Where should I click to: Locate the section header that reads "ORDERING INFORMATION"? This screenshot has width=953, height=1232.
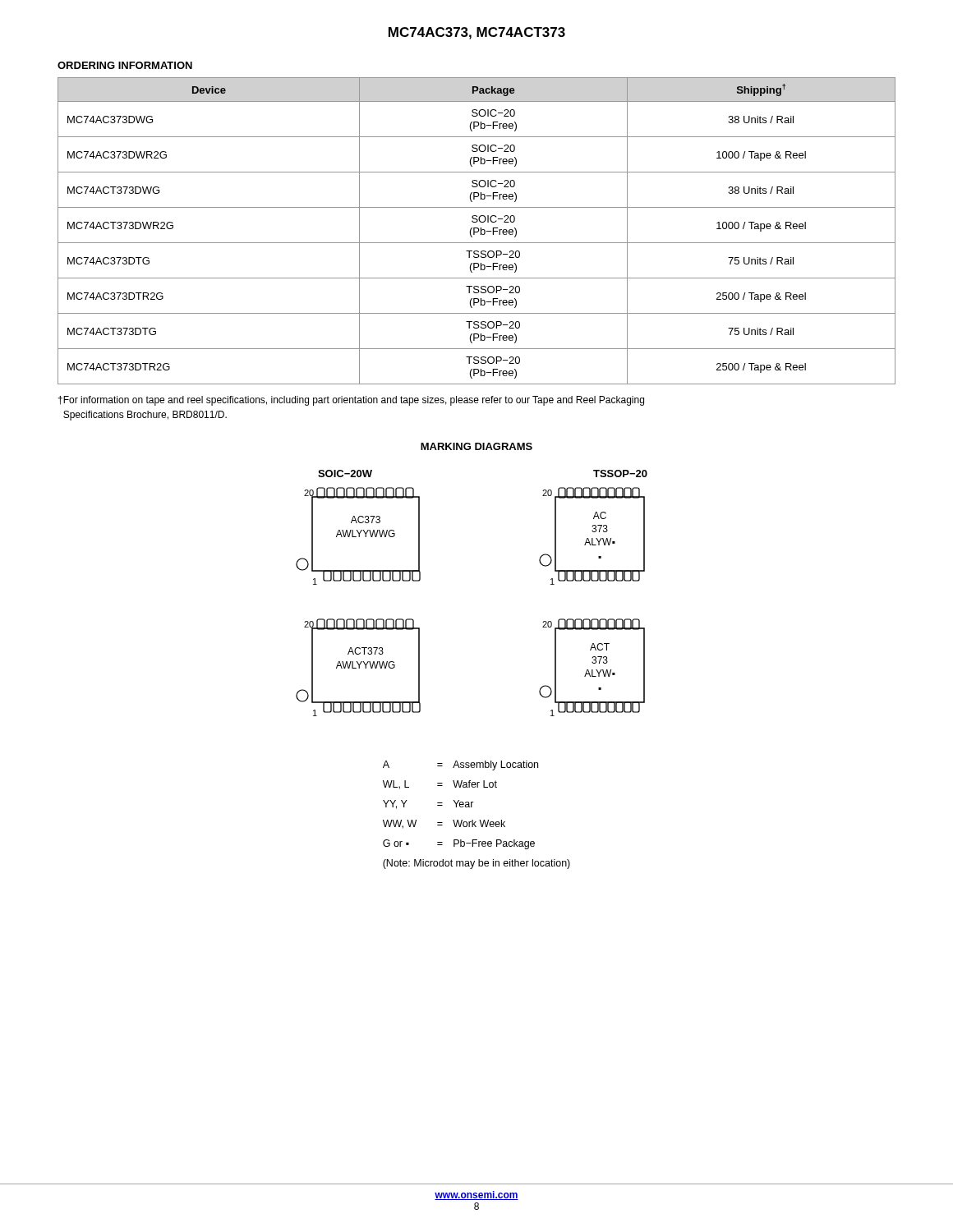pyautogui.click(x=125, y=65)
